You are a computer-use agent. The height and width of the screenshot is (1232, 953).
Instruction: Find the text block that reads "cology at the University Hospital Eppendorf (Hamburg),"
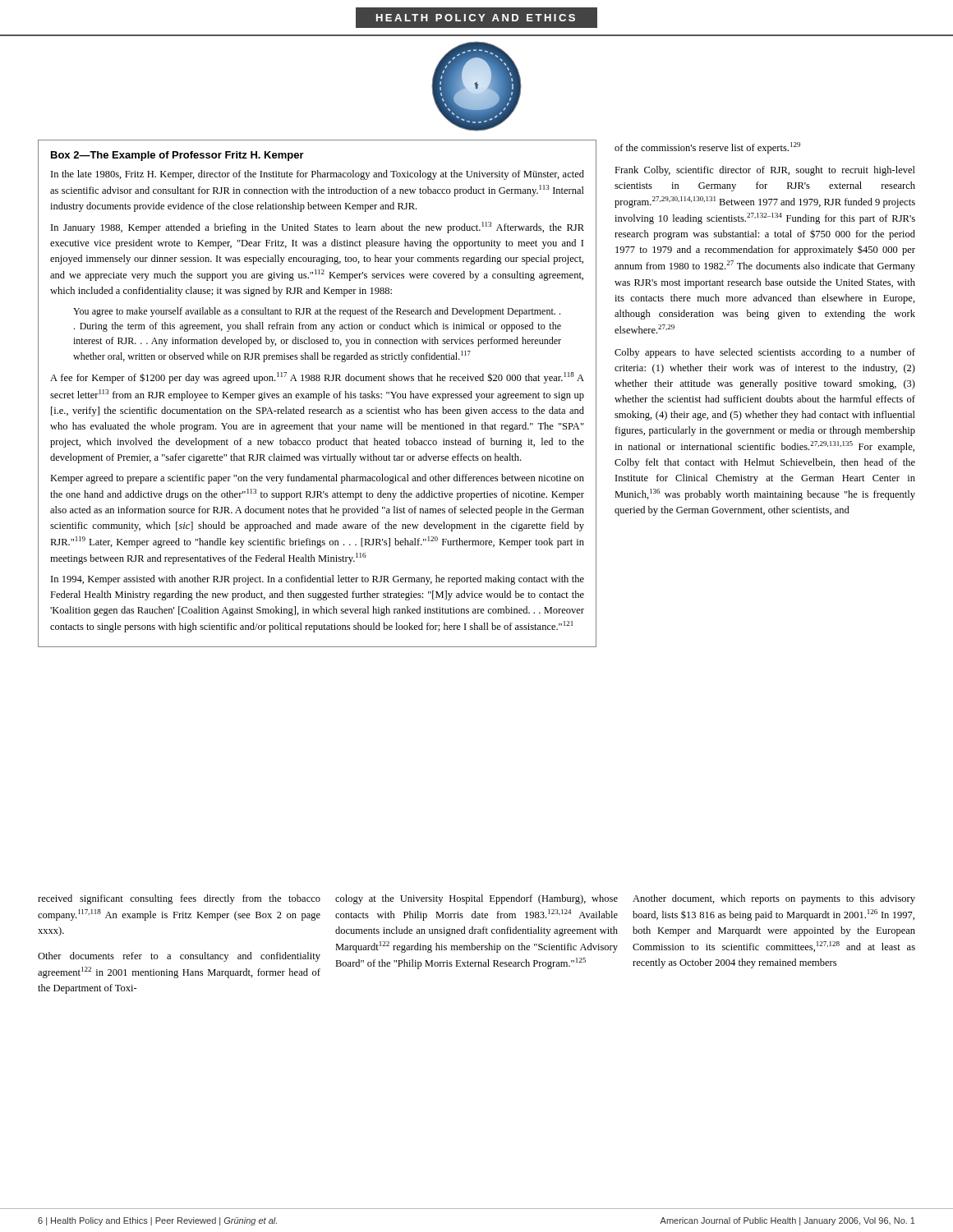tap(476, 931)
